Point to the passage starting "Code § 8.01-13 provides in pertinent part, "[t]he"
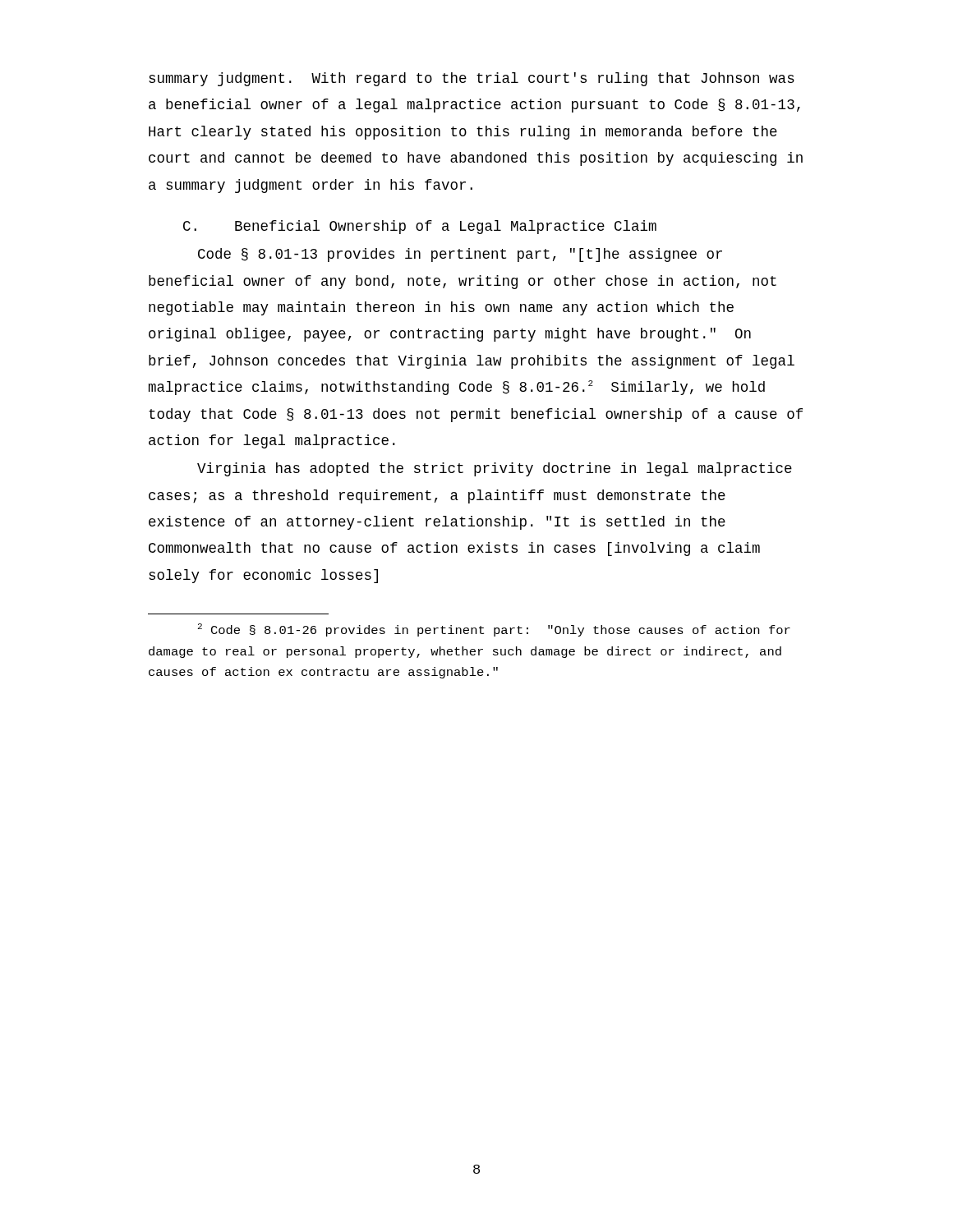The height and width of the screenshot is (1232, 953). coord(476,348)
